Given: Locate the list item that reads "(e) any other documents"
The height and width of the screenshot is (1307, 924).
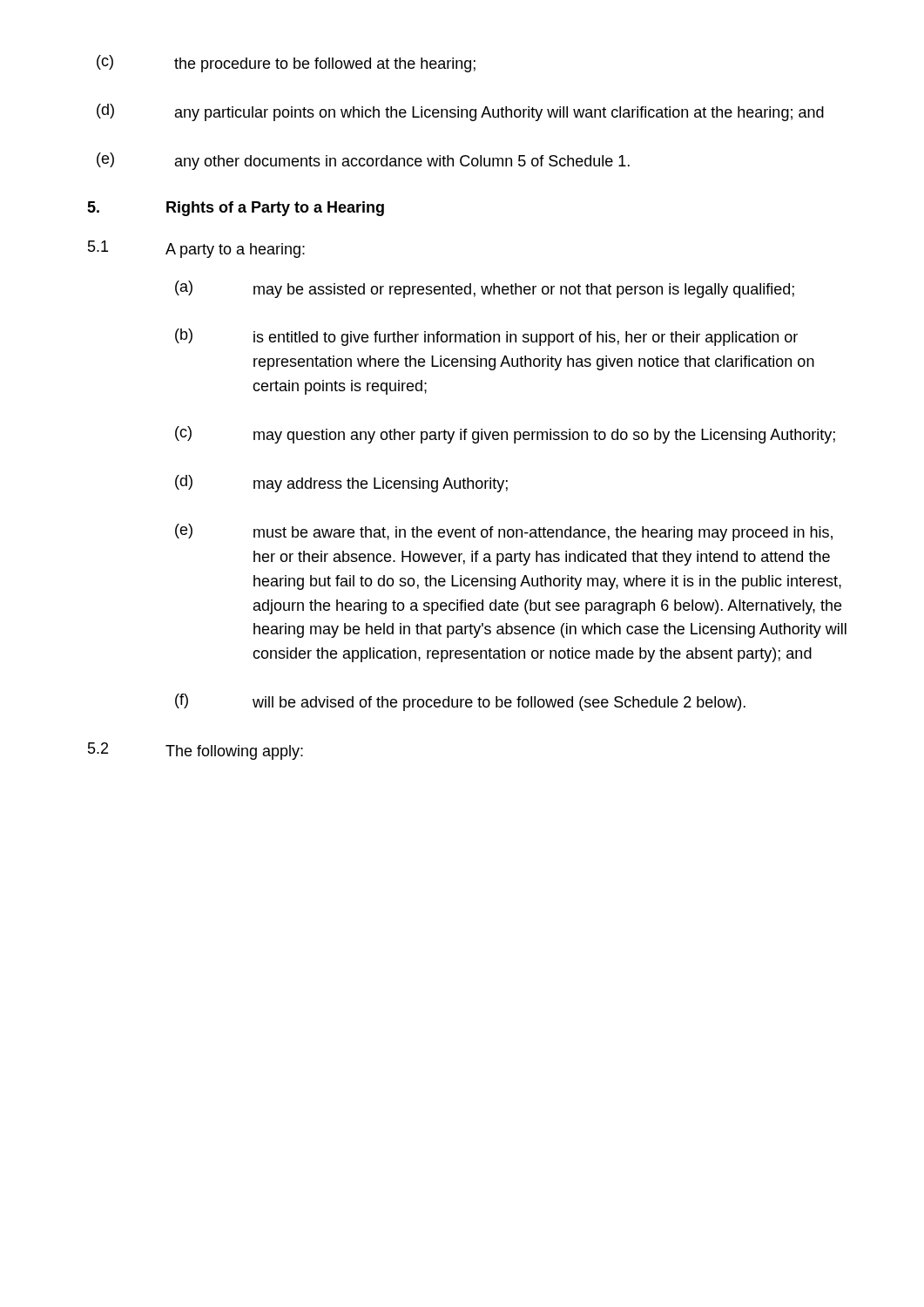Looking at the screenshot, I should [x=471, y=162].
